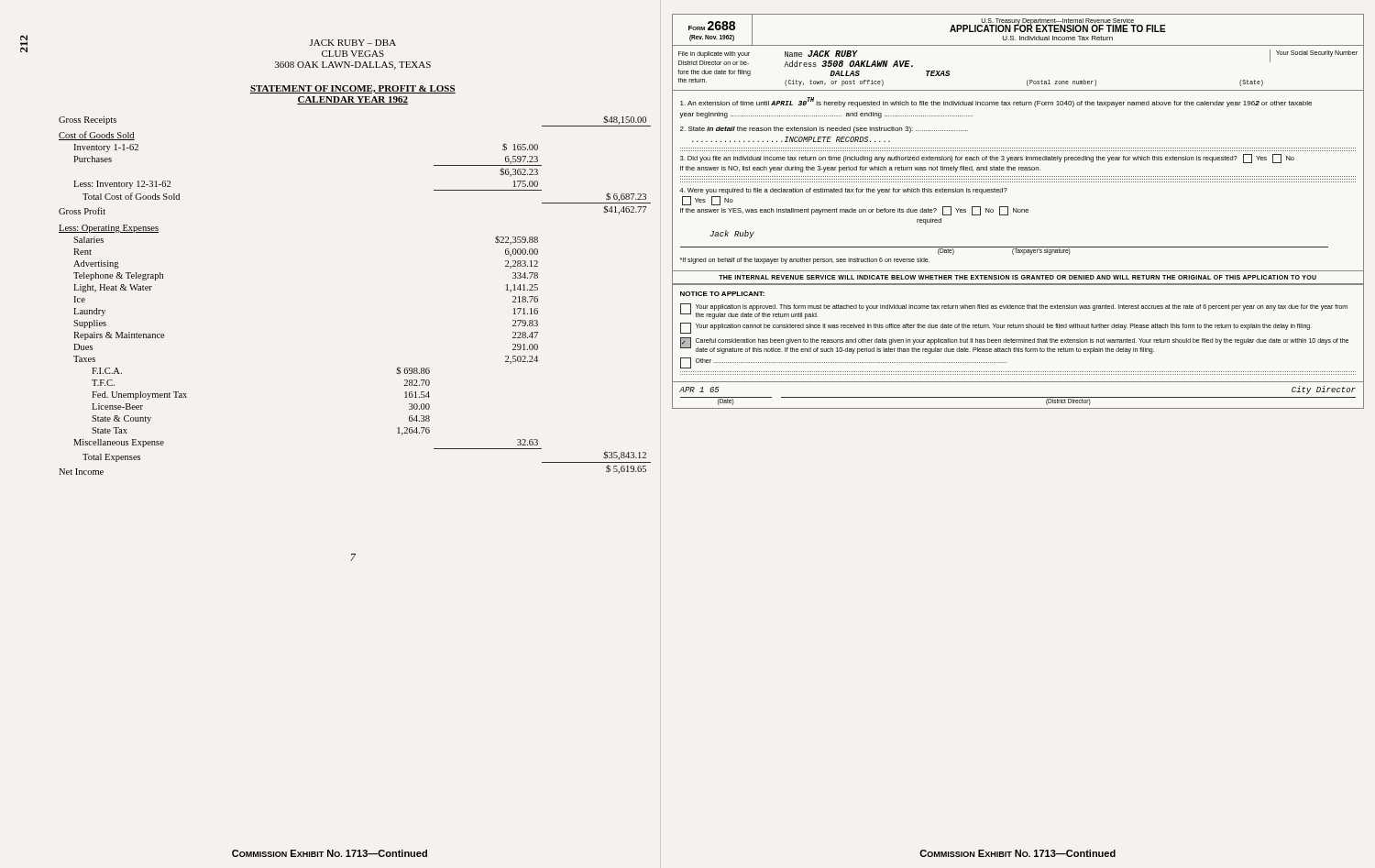This screenshot has width=1375, height=868.
Task: Select the passage starting "U.S. Individual Income Tax Return"
Action: (x=1058, y=38)
